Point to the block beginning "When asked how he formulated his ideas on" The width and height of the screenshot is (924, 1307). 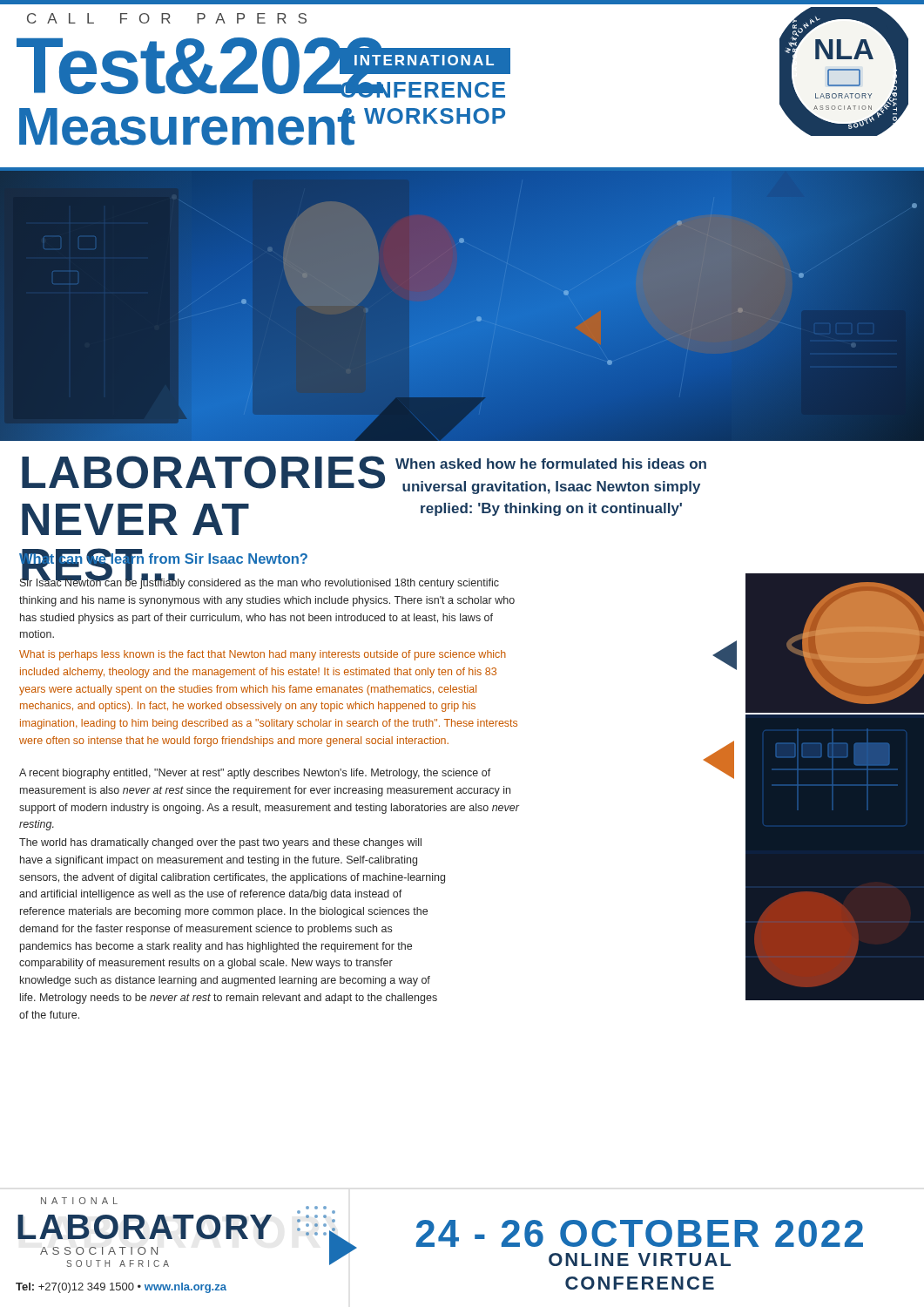pyautogui.click(x=551, y=486)
